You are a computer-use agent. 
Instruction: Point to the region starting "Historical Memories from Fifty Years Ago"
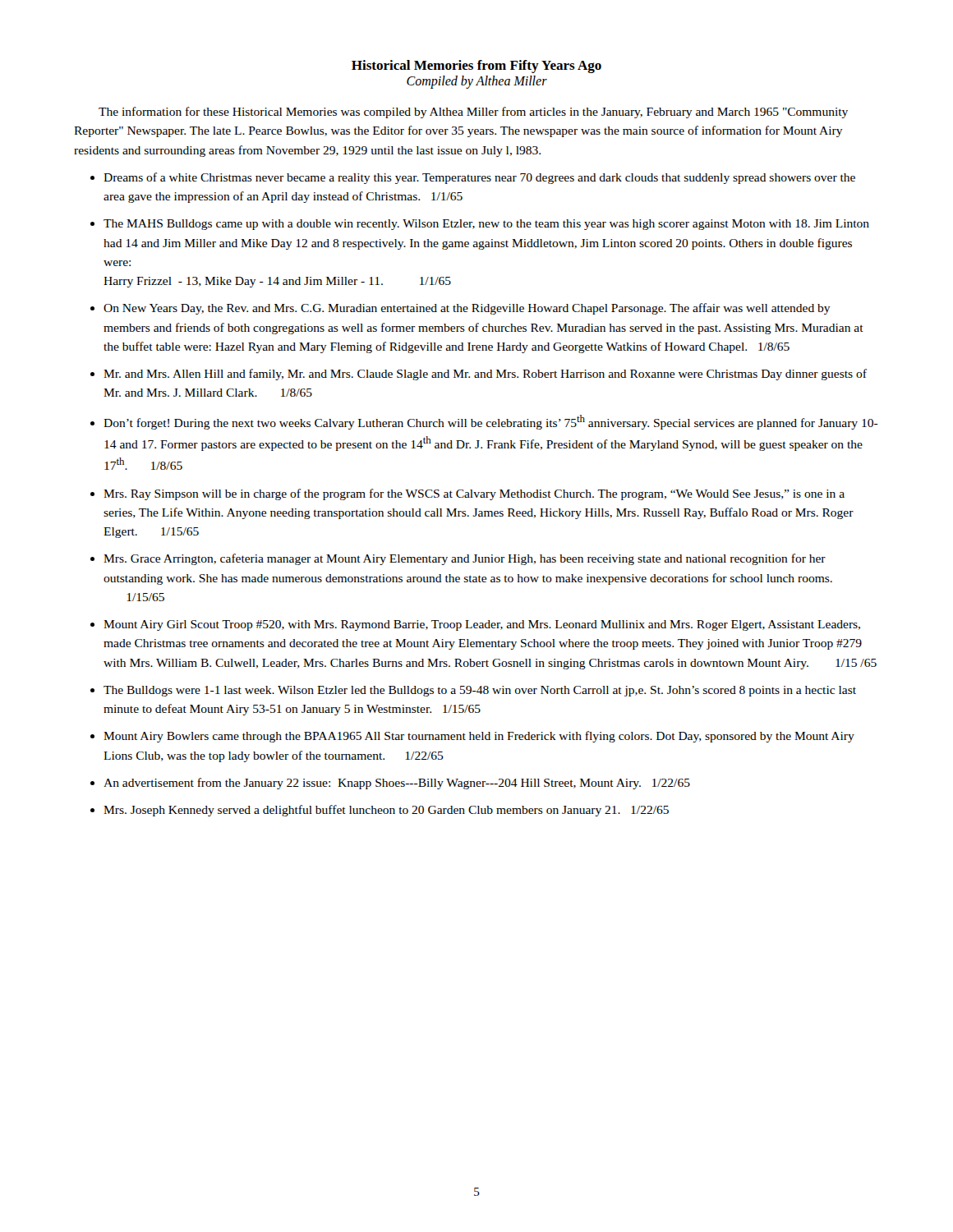(476, 73)
